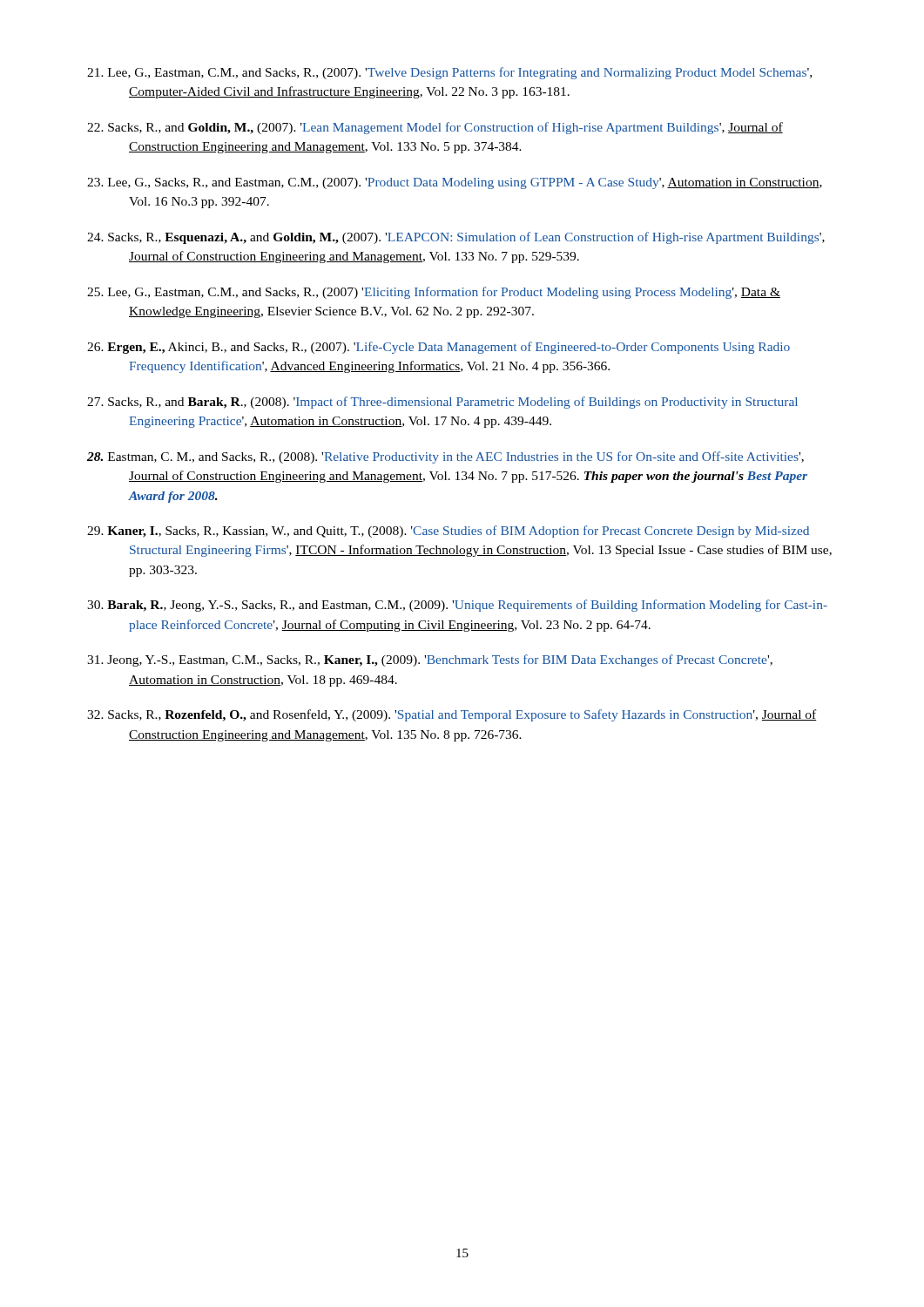Point to the element starting "23. Lee, G., Sacks, R.,"
The width and height of the screenshot is (924, 1307).
[455, 191]
